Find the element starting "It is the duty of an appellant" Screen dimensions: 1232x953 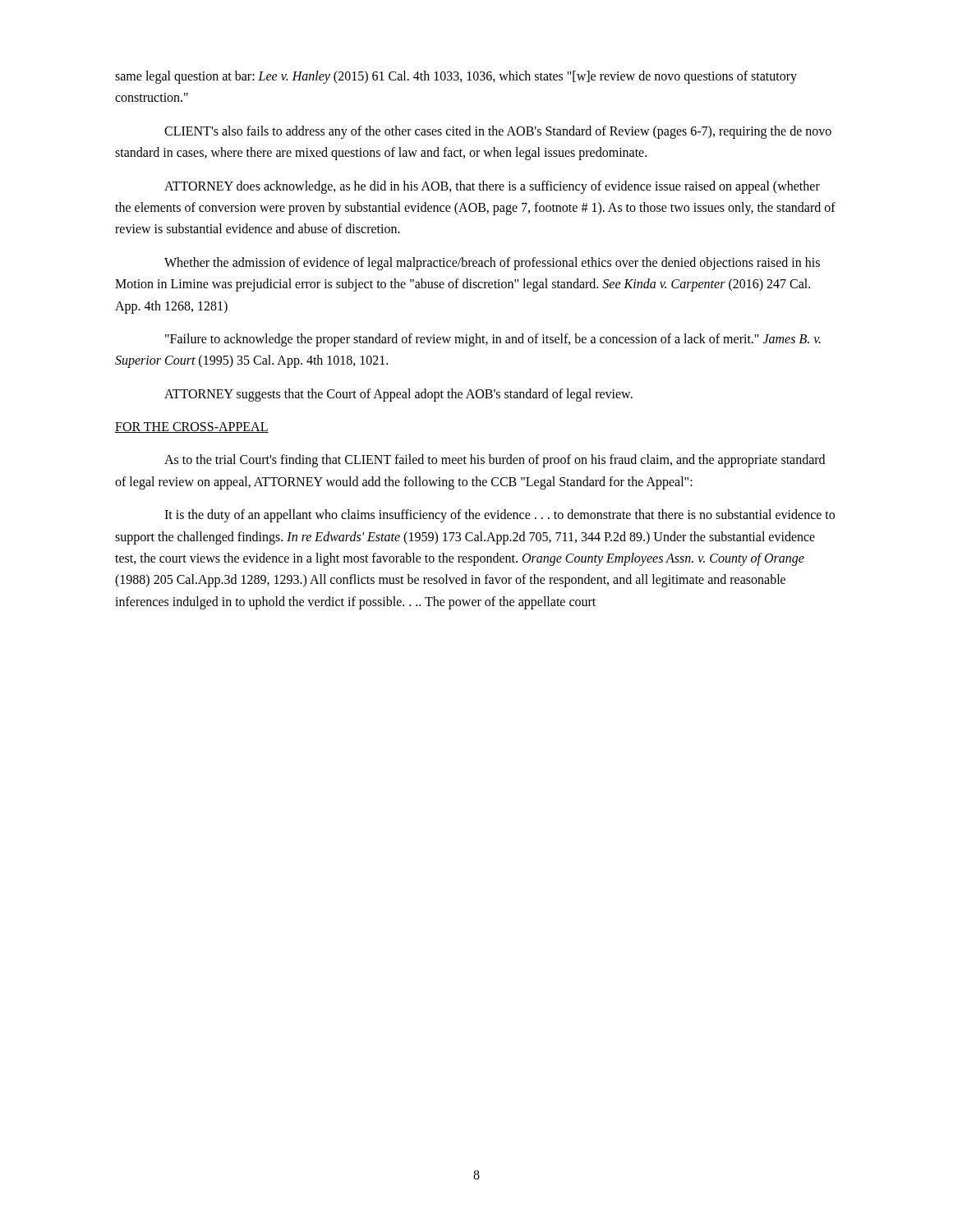(x=476, y=559)
